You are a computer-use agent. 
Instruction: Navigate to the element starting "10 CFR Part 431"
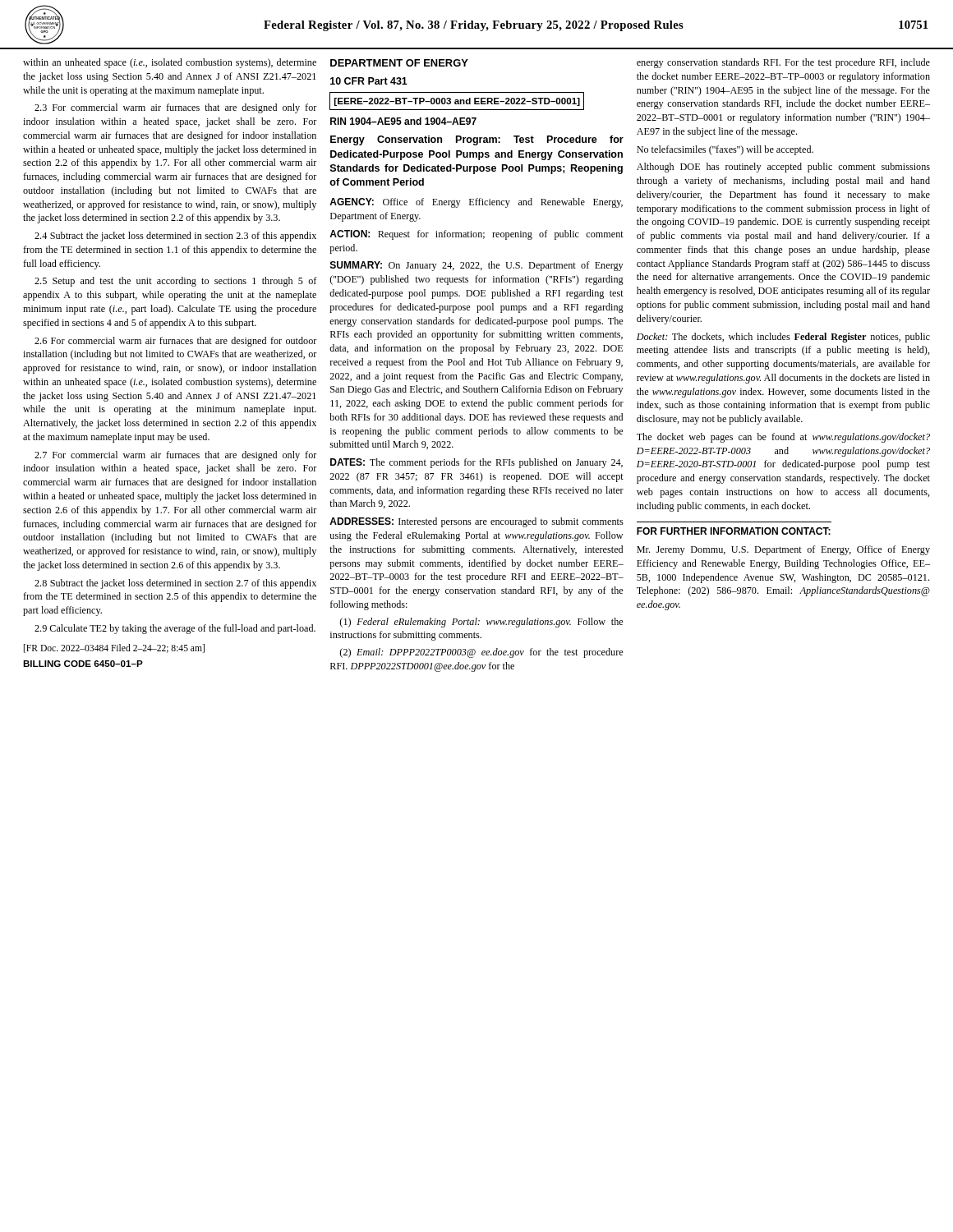pos(368,81)
